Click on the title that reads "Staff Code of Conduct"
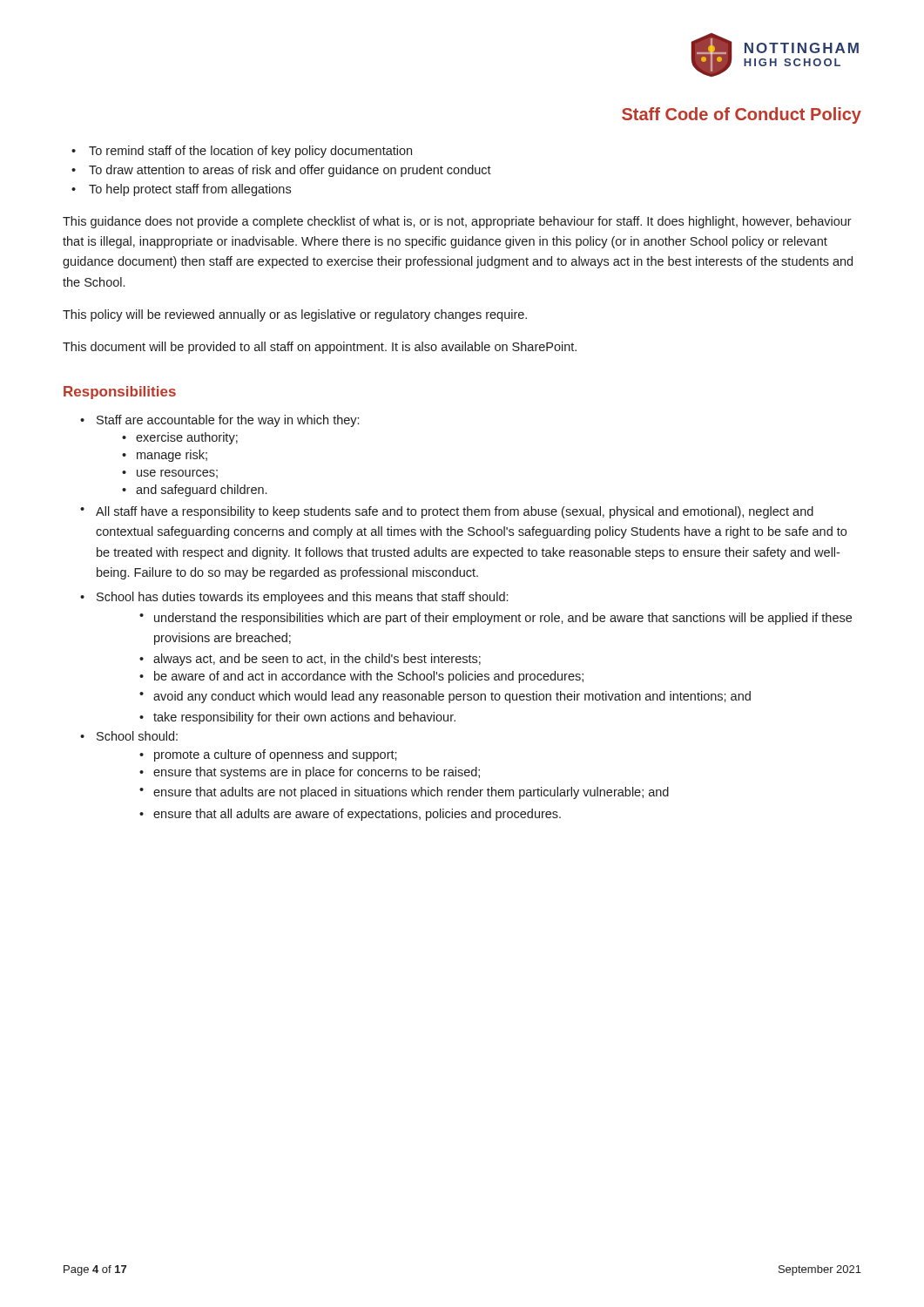This screenshot has height=1307, width=924. pos(741,114)
